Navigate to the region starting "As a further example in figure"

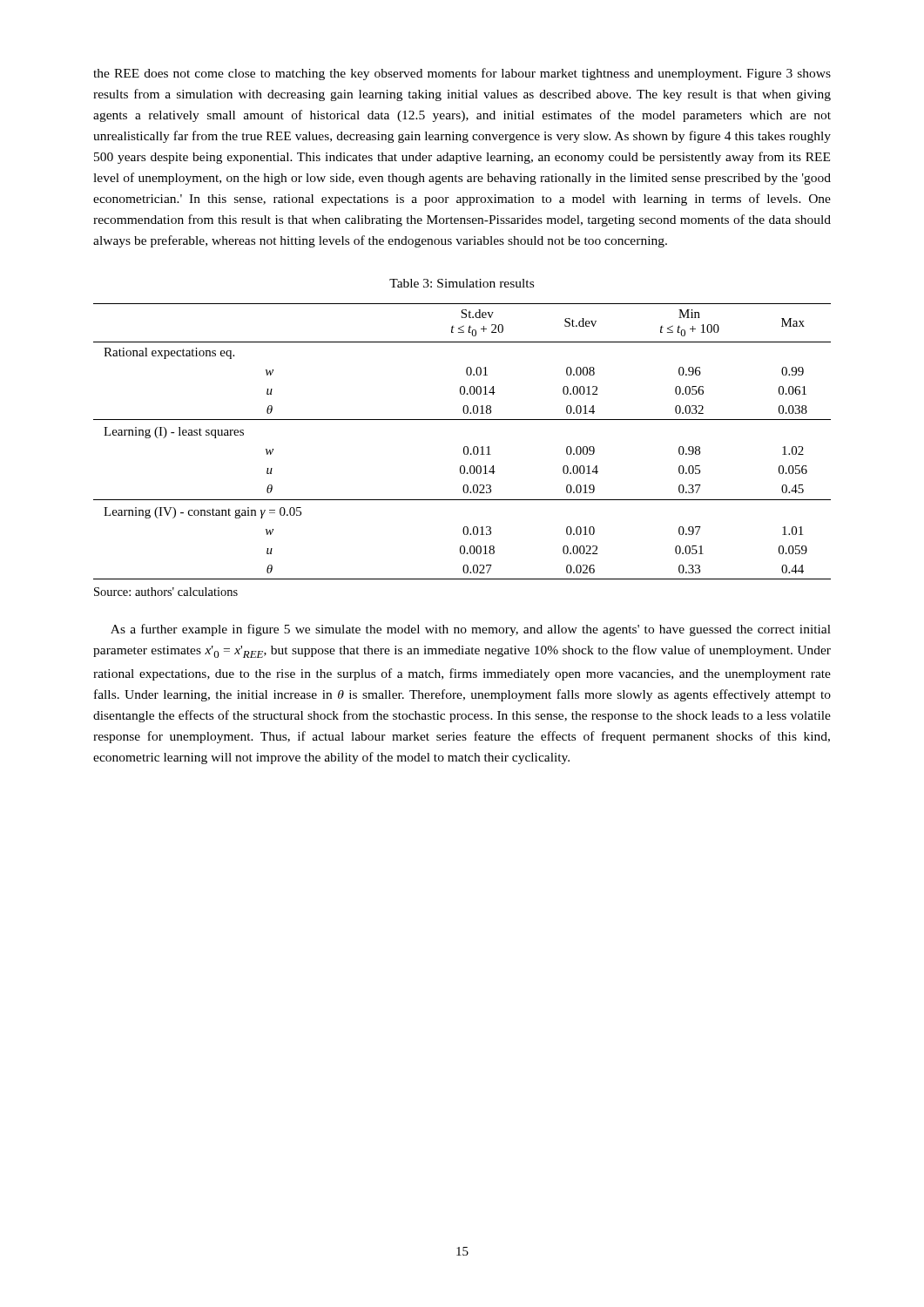[x=462, y=693]
